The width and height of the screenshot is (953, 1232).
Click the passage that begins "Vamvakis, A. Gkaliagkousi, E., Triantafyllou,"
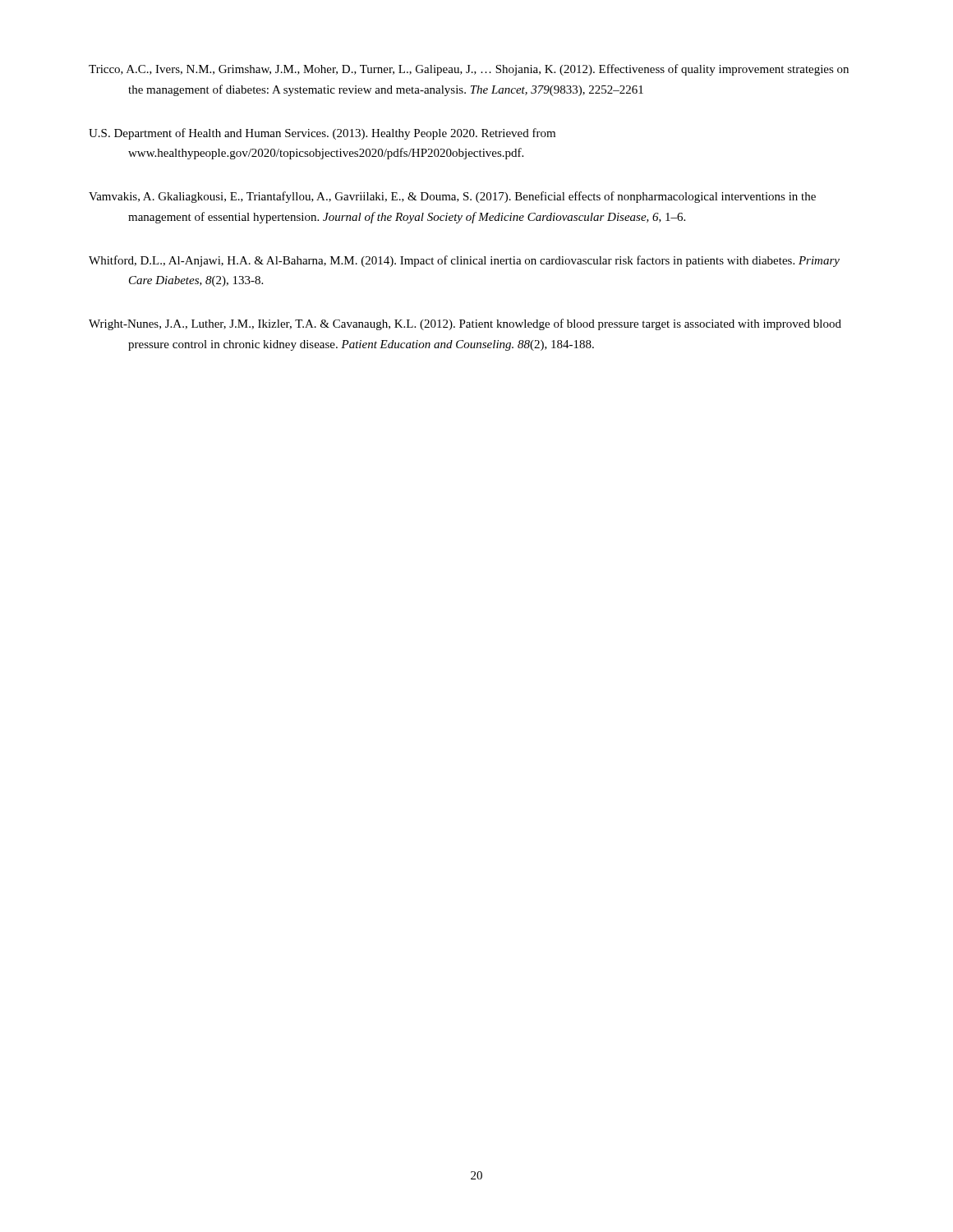(476, 207)
